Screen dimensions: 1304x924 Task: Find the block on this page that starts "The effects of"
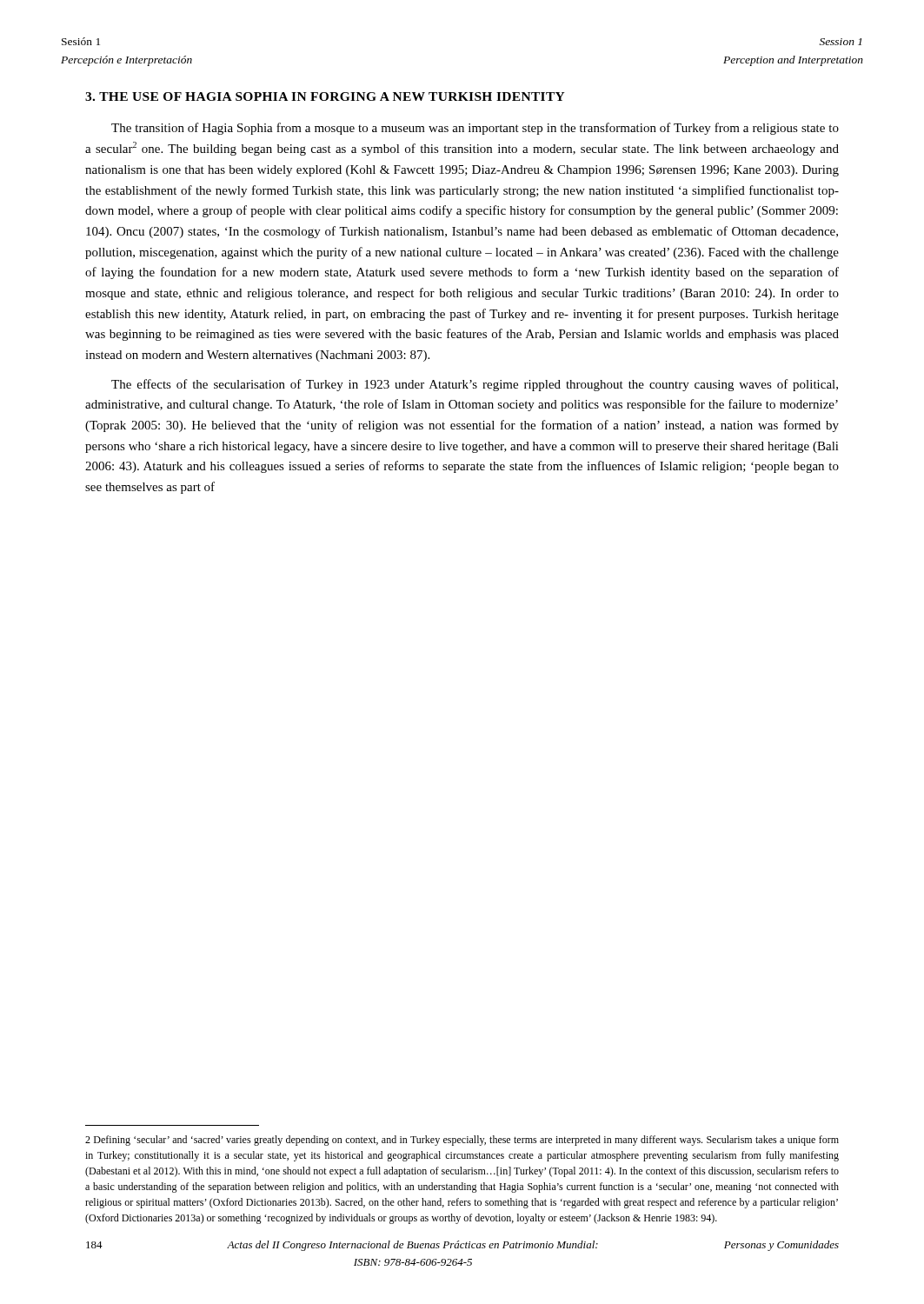click(462, 435)
